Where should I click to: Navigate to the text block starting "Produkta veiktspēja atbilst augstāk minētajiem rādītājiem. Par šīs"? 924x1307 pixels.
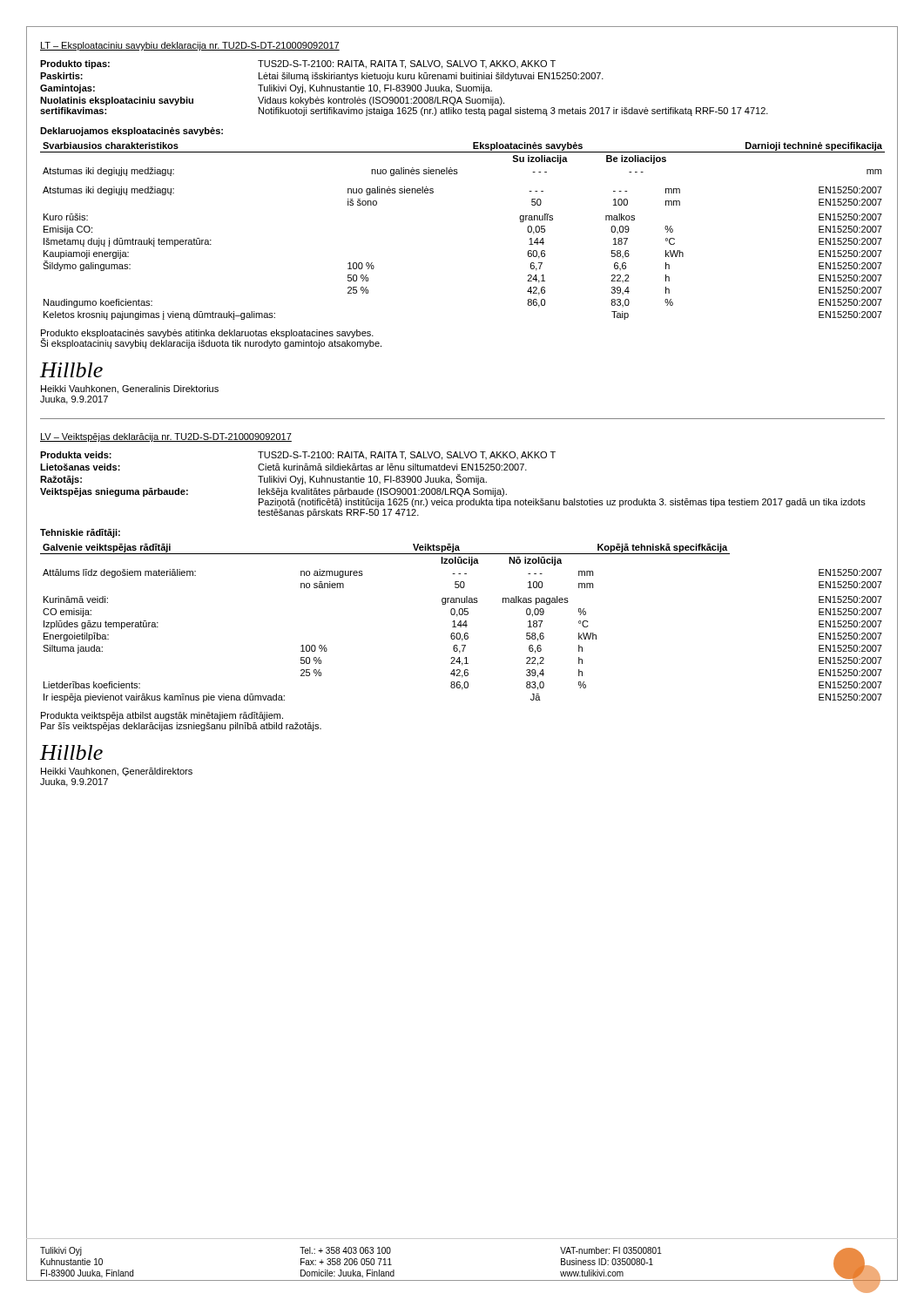181,721
